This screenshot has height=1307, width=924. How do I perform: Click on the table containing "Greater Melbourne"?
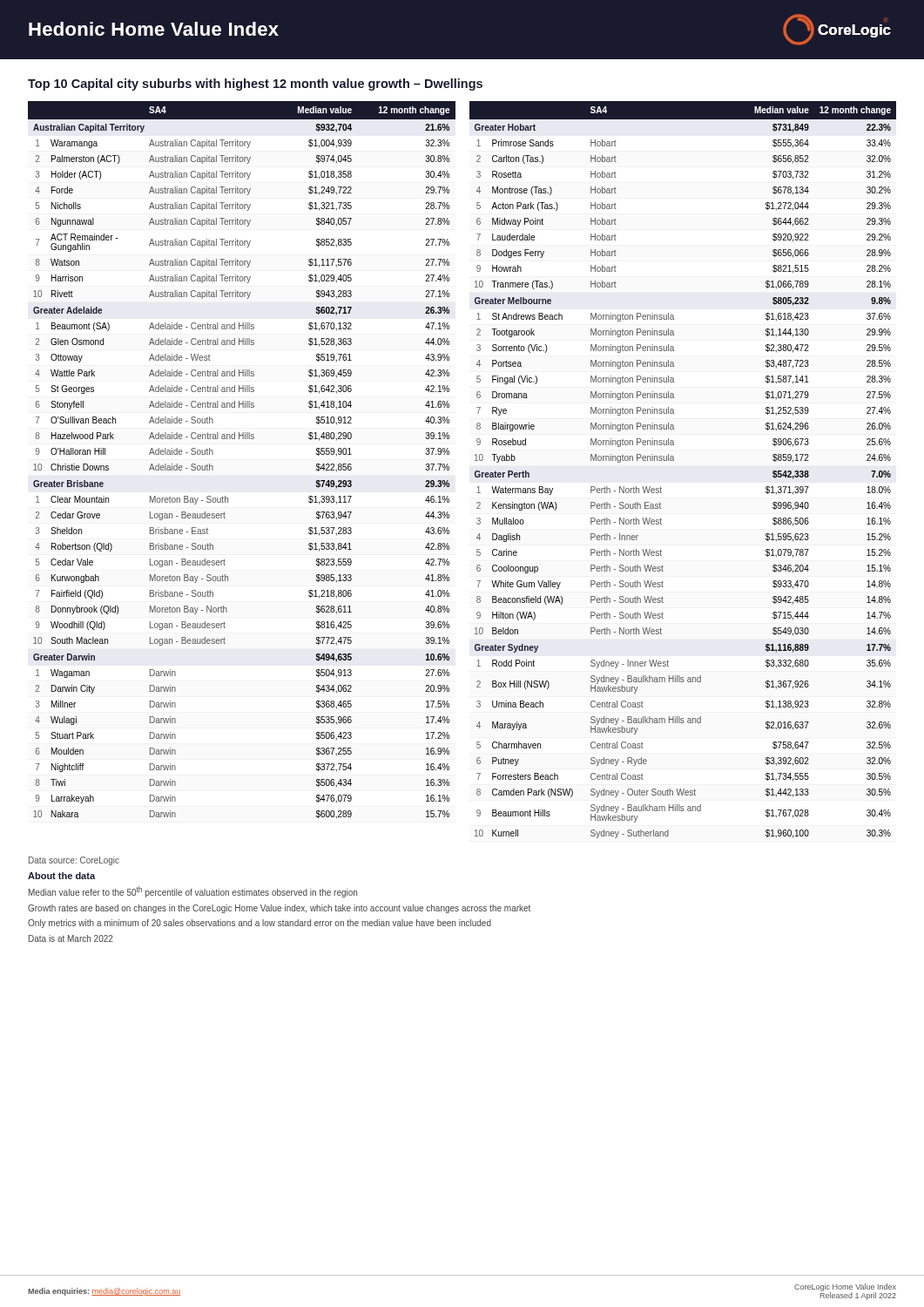[x=683, y=471]
